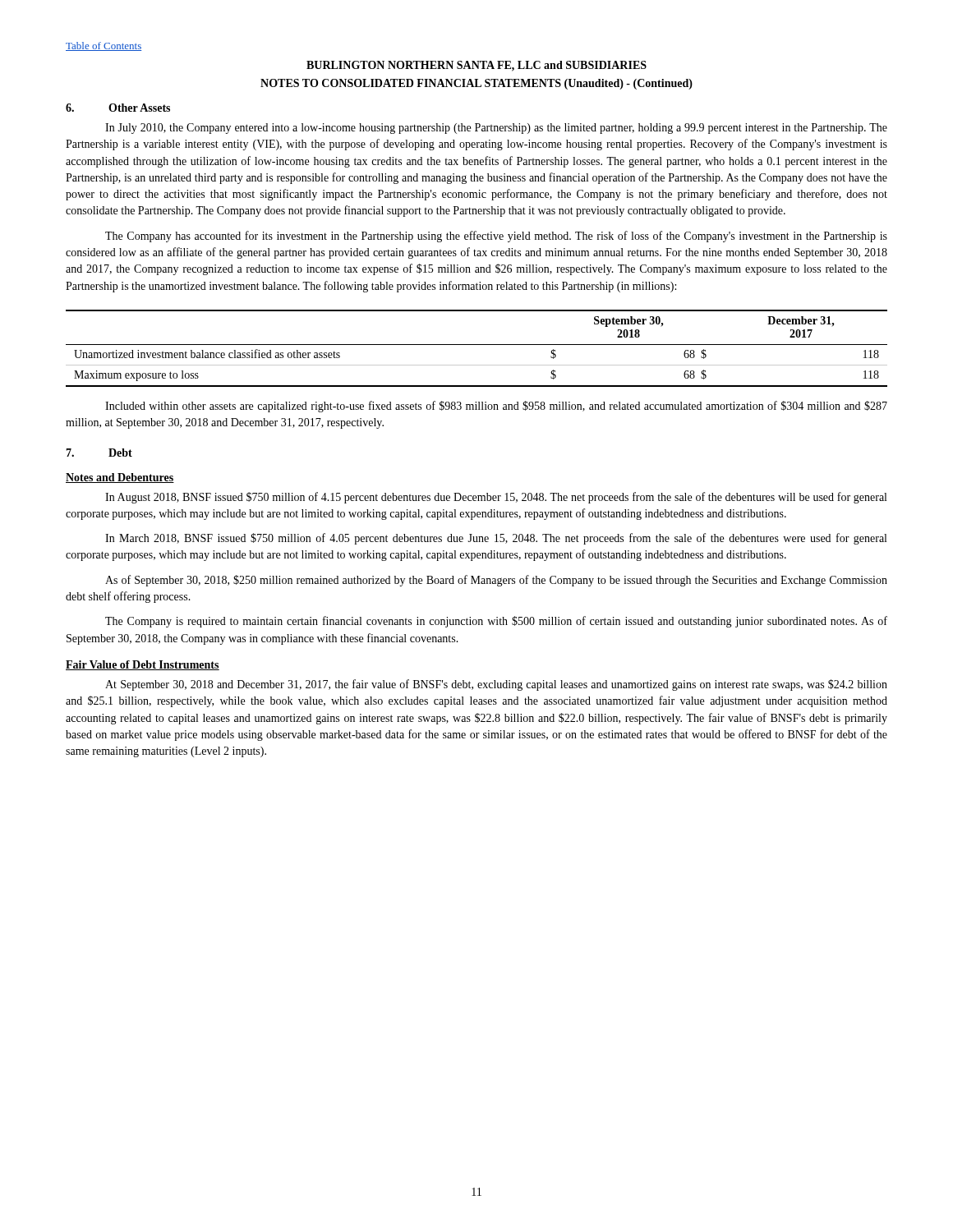
Task: Where is the passage that starts "Included within other assets are capitalized right-to-use"?
Action: (x=476, y=414)
